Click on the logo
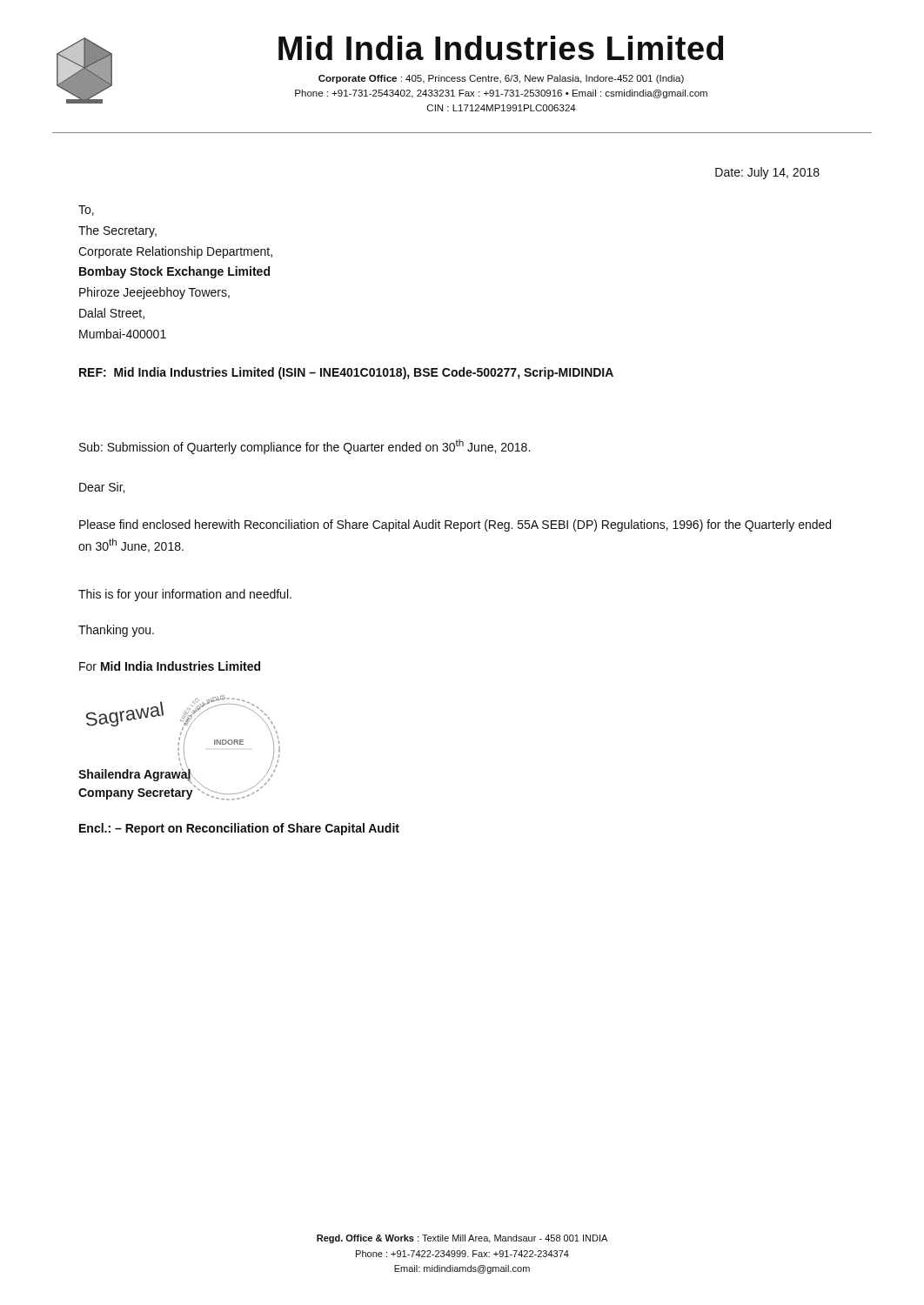The image size is (924, 1305). click(x=87, y=71)
